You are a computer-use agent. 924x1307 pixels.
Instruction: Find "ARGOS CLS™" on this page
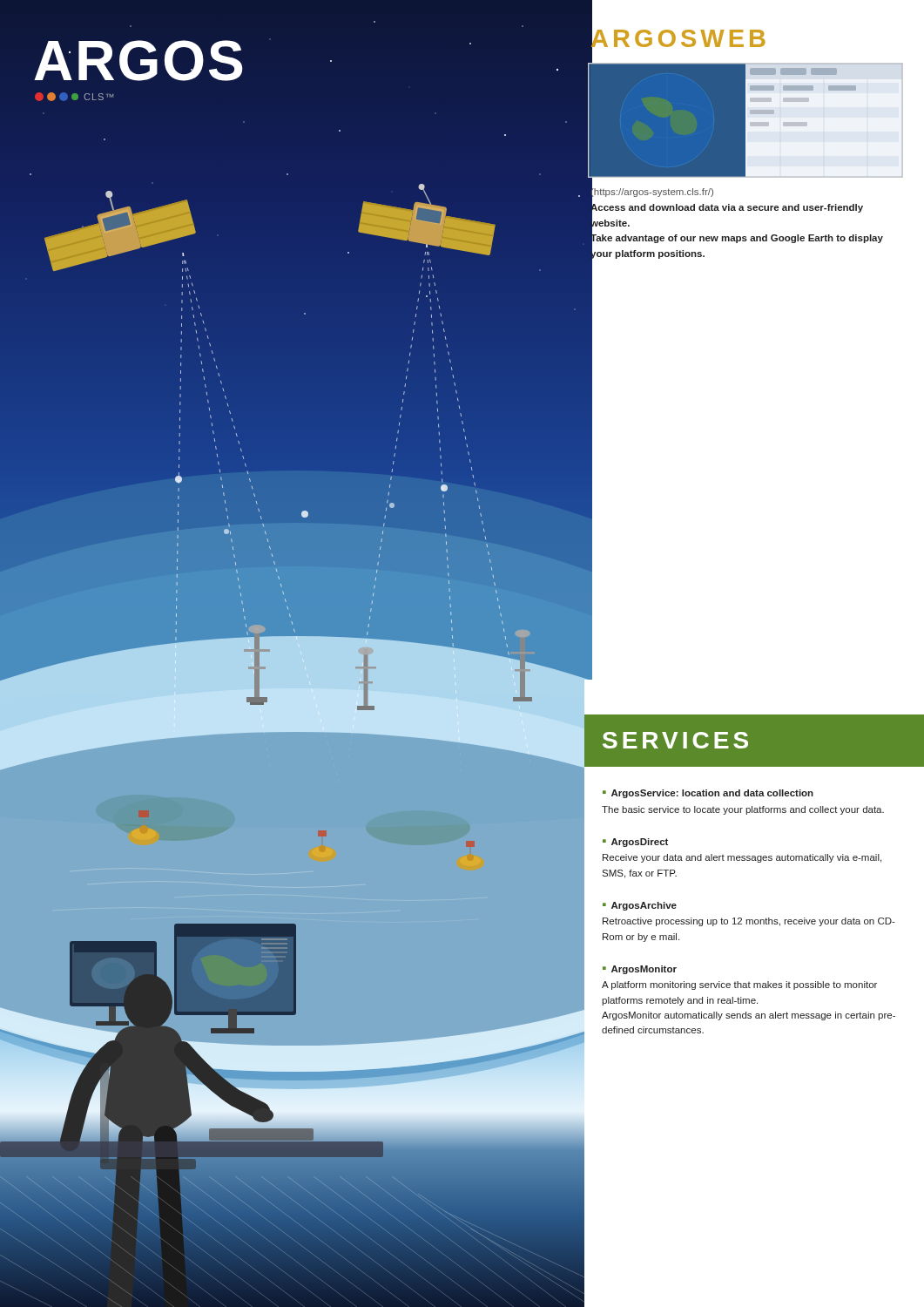146,68
